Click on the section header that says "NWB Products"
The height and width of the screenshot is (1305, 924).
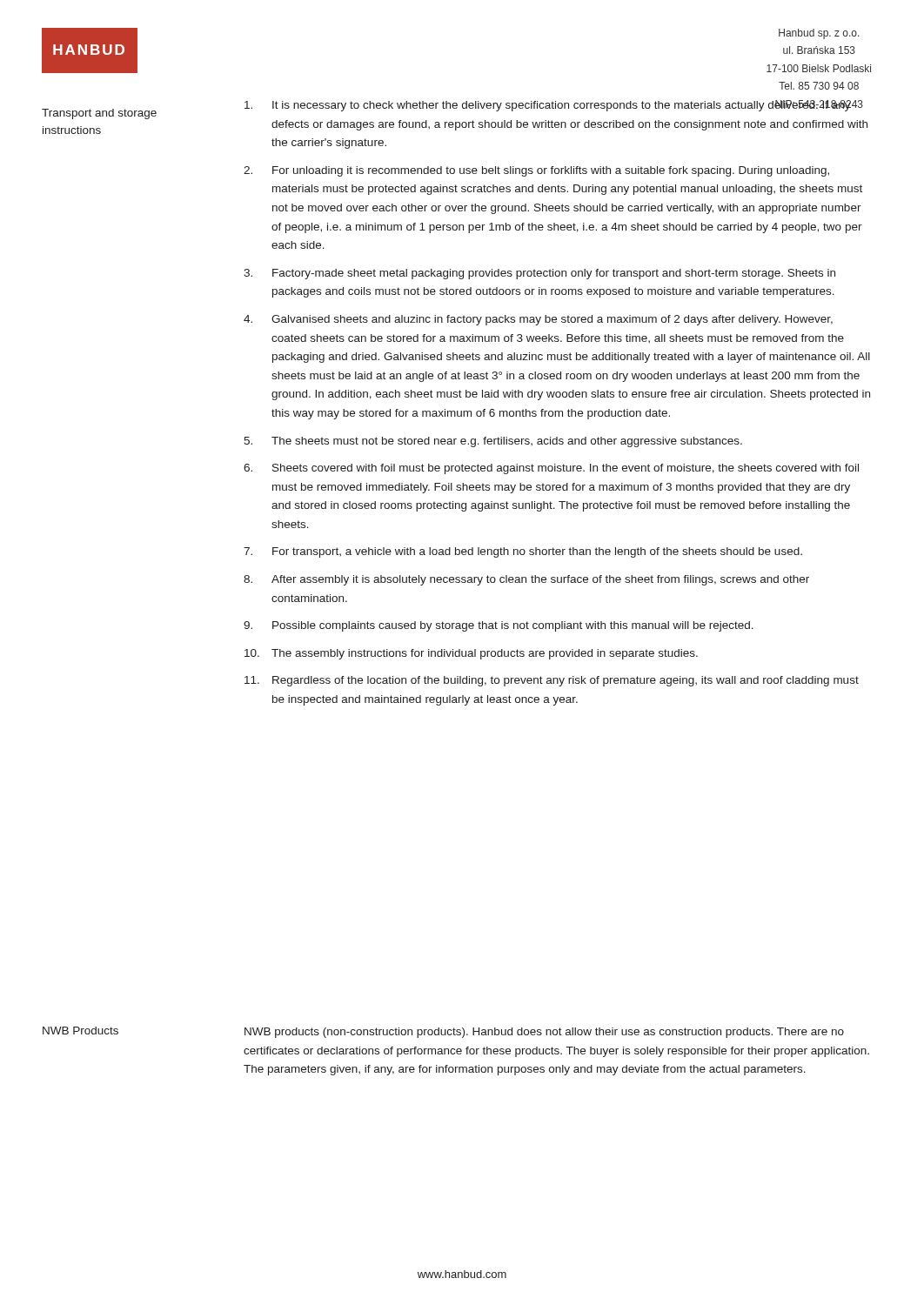point(80,1031)
